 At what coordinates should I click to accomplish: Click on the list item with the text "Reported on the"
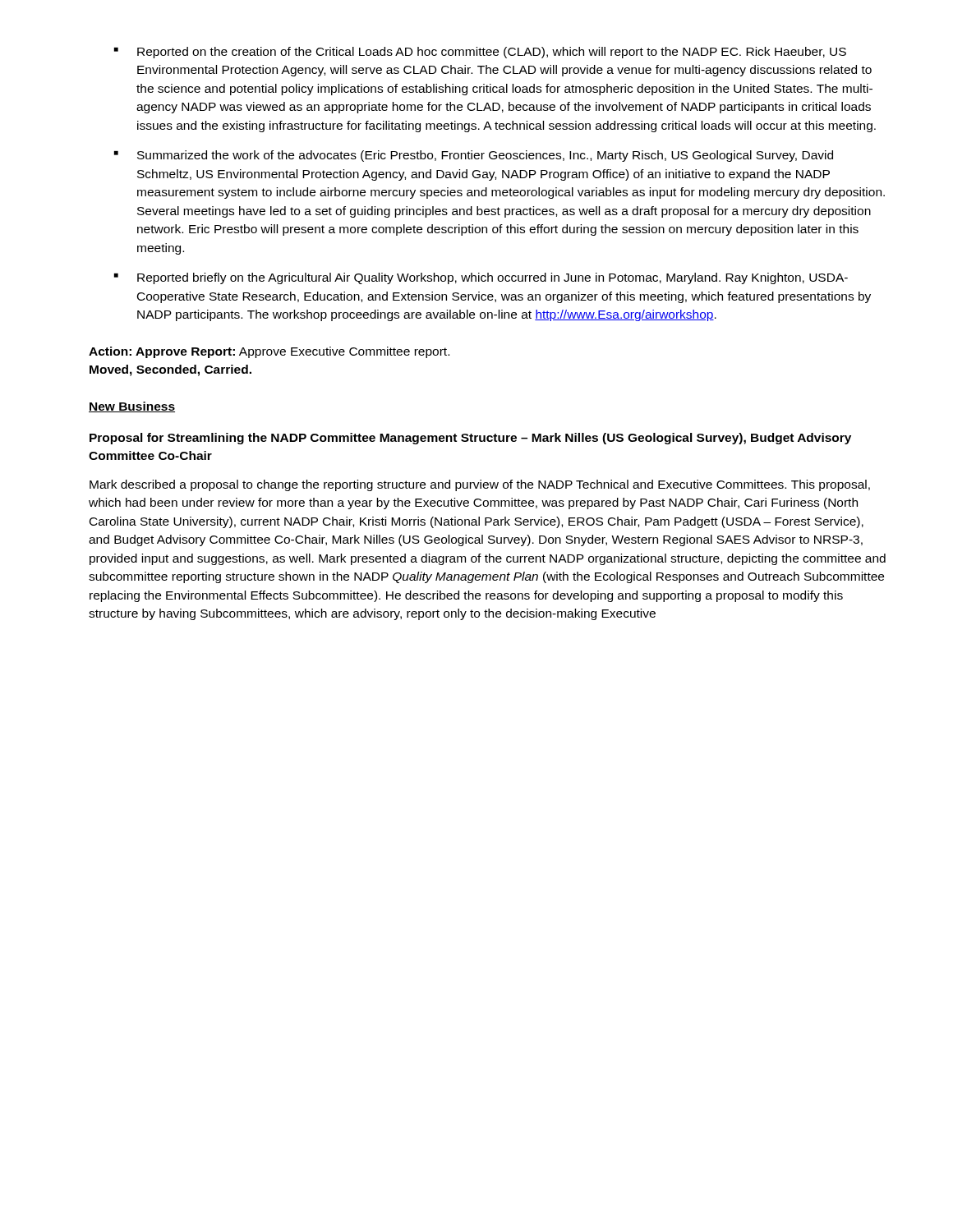(507, 88)
